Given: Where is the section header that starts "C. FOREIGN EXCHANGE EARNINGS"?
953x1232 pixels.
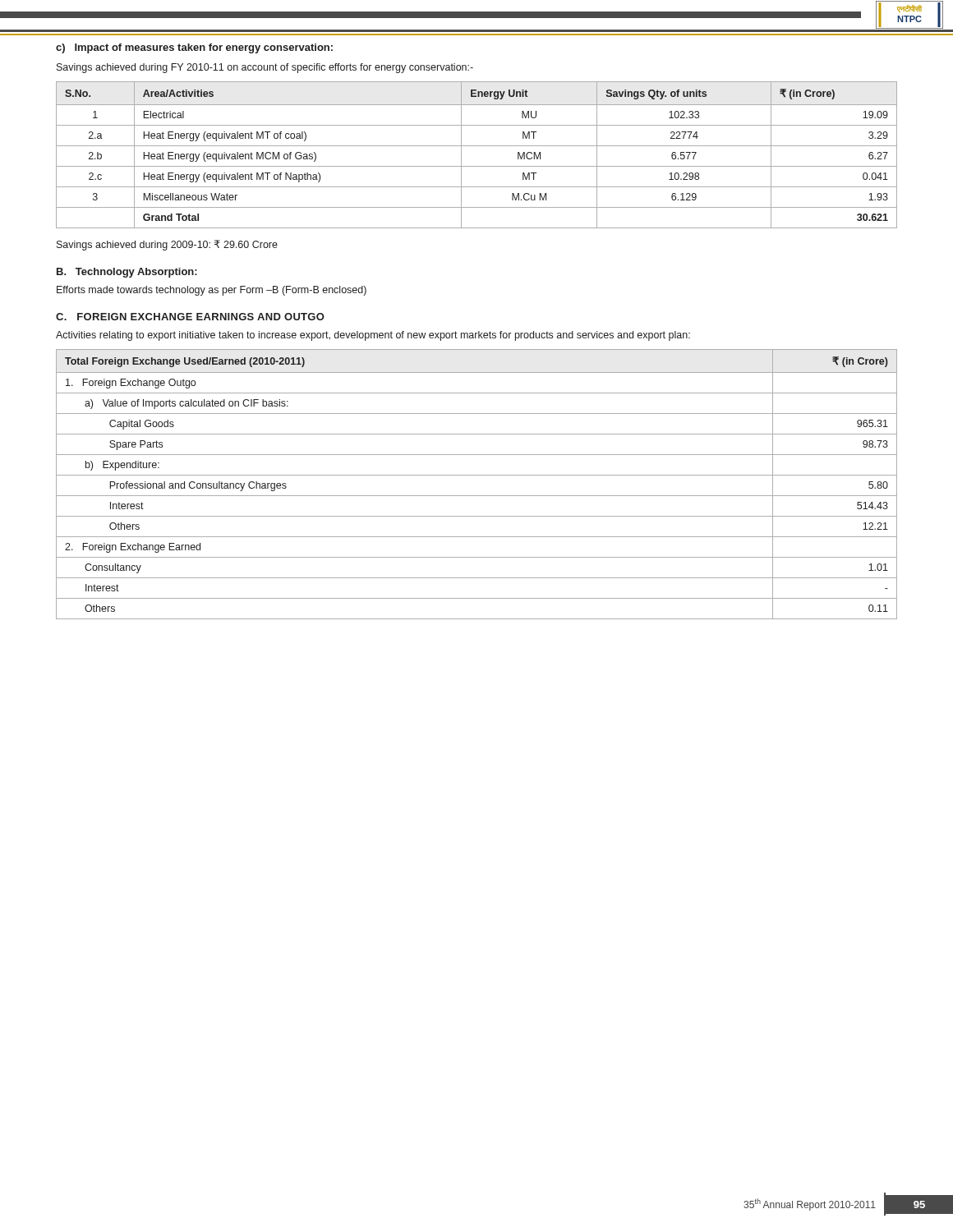Looking at the screenshot, I should click(190, 317).
